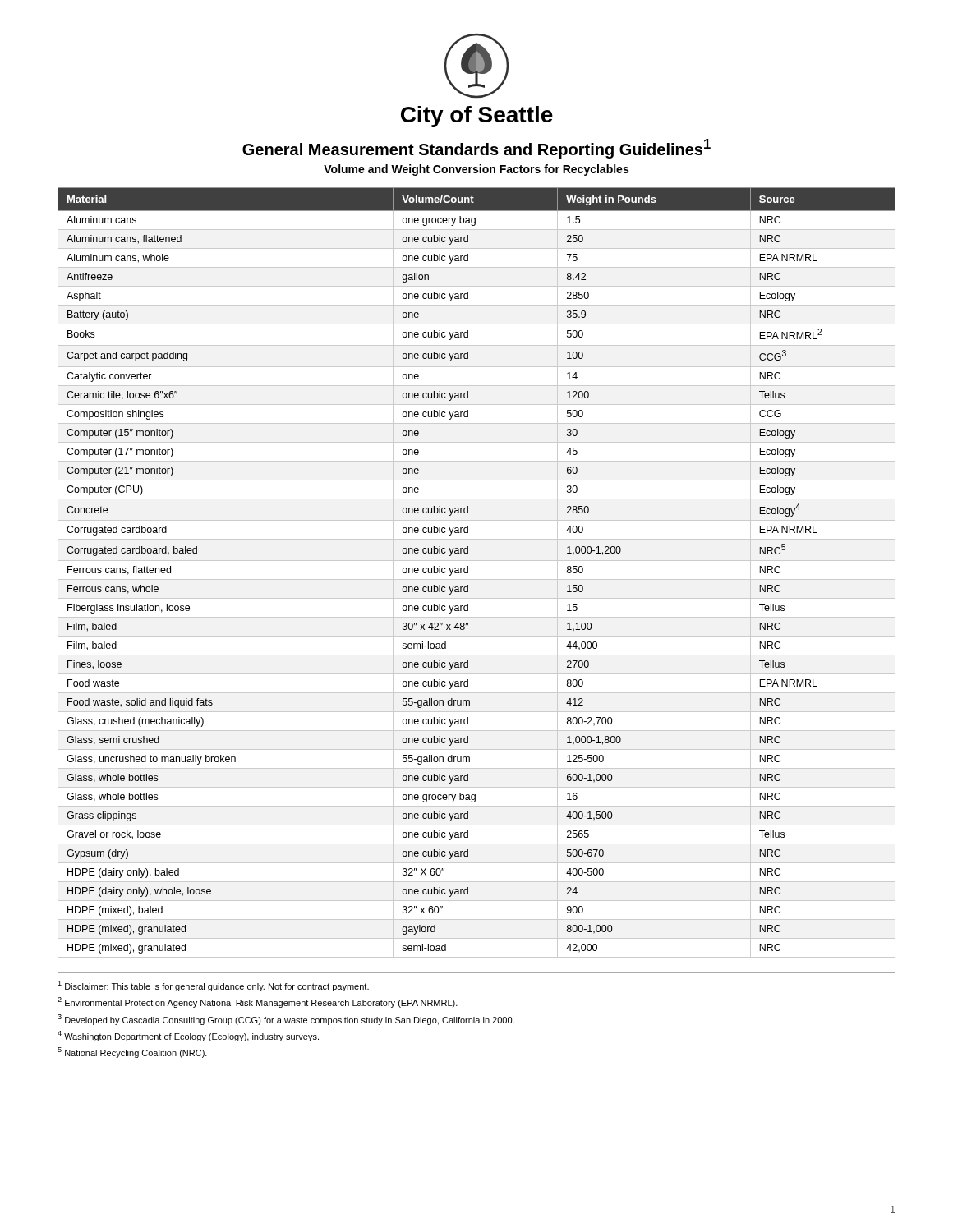Screen dimensions: 1232x953
Task: Locate the footnote that says "2 Environmental Protection Agency National Risk Management"
Action: [258, 1002]
